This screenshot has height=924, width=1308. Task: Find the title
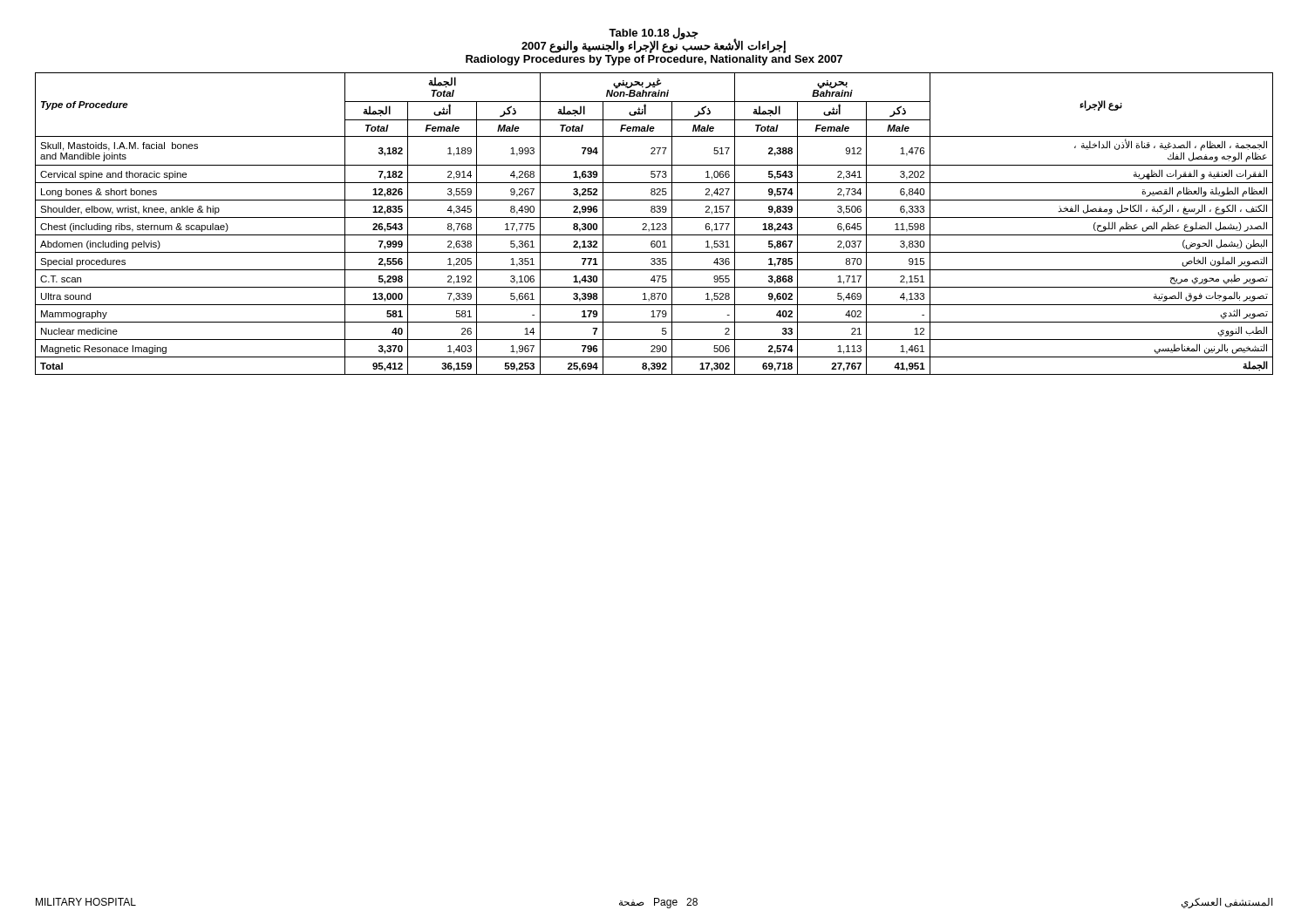654,46
